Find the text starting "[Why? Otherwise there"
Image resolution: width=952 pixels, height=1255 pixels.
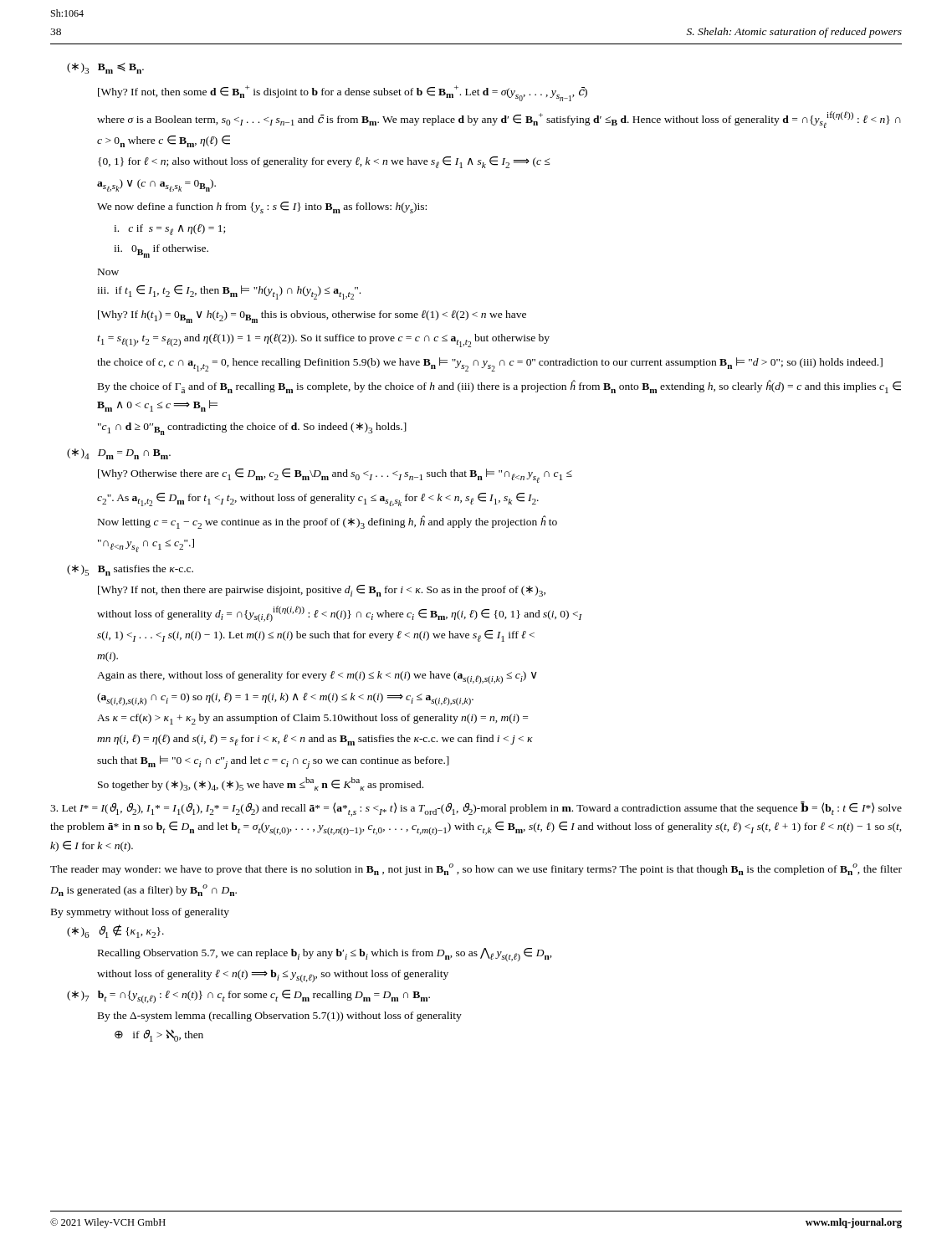tap(335, 476)
